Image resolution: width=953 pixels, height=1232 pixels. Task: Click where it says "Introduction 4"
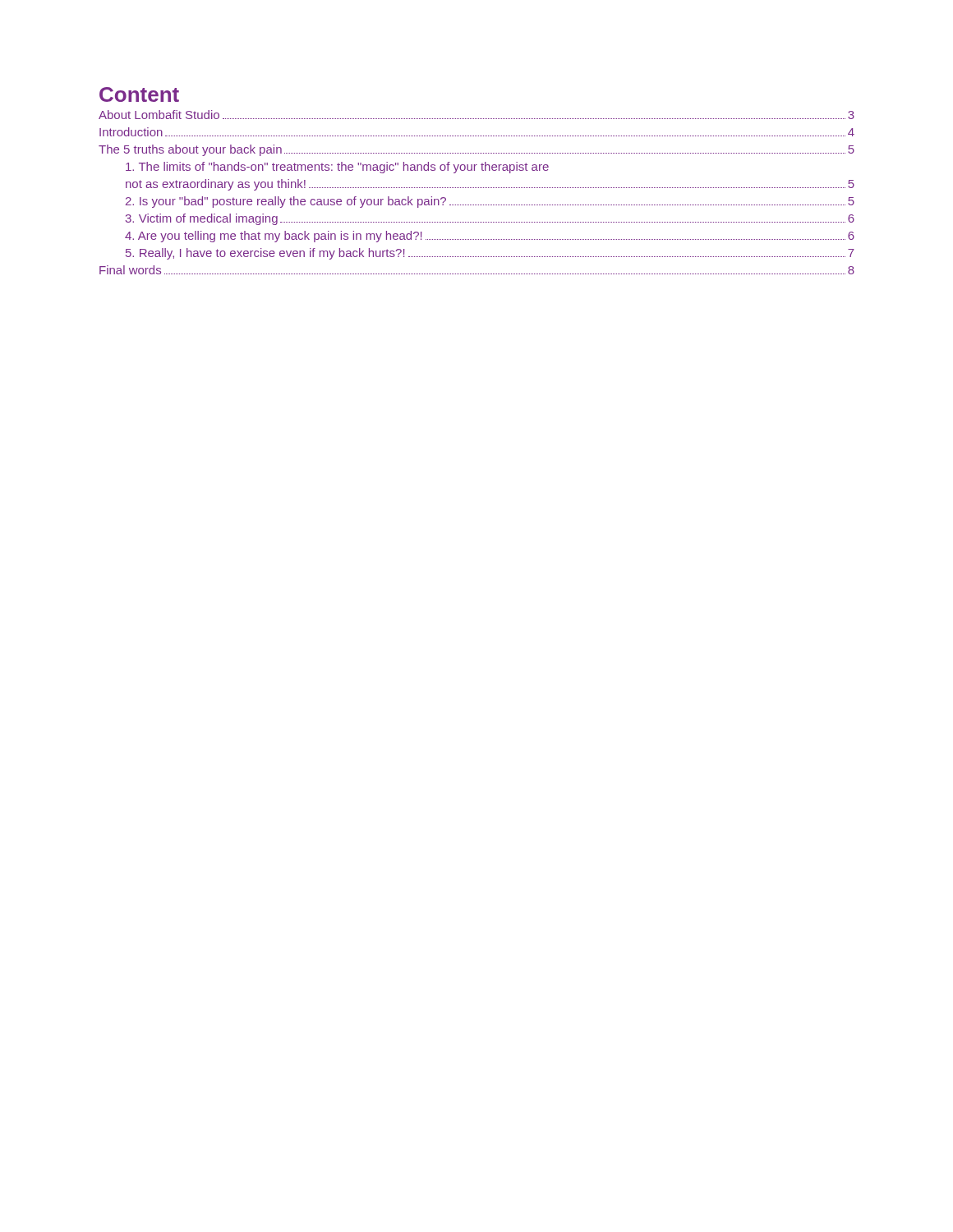pos(476,132)
